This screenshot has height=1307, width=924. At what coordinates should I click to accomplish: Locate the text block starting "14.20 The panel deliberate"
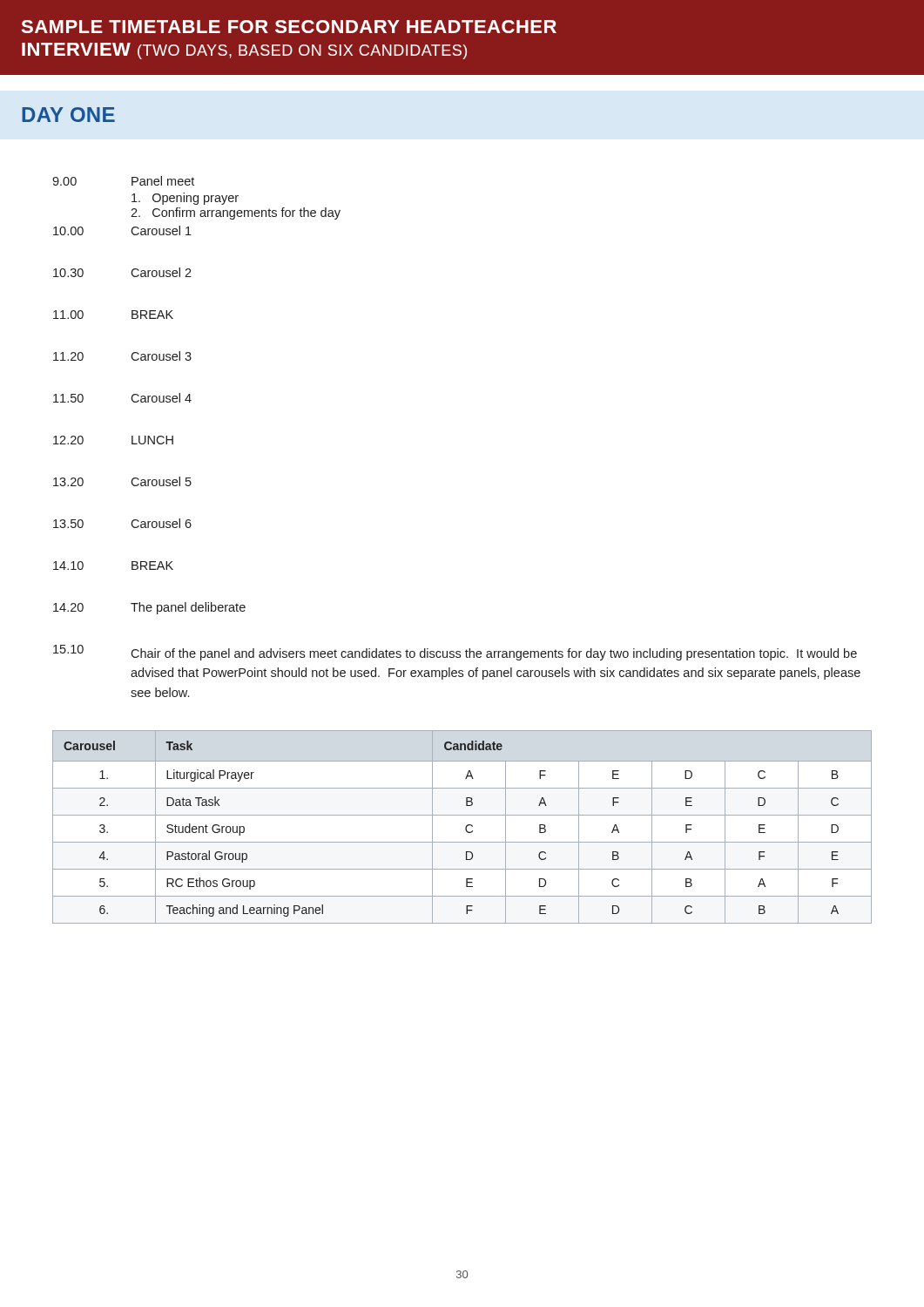pos(149,608)
